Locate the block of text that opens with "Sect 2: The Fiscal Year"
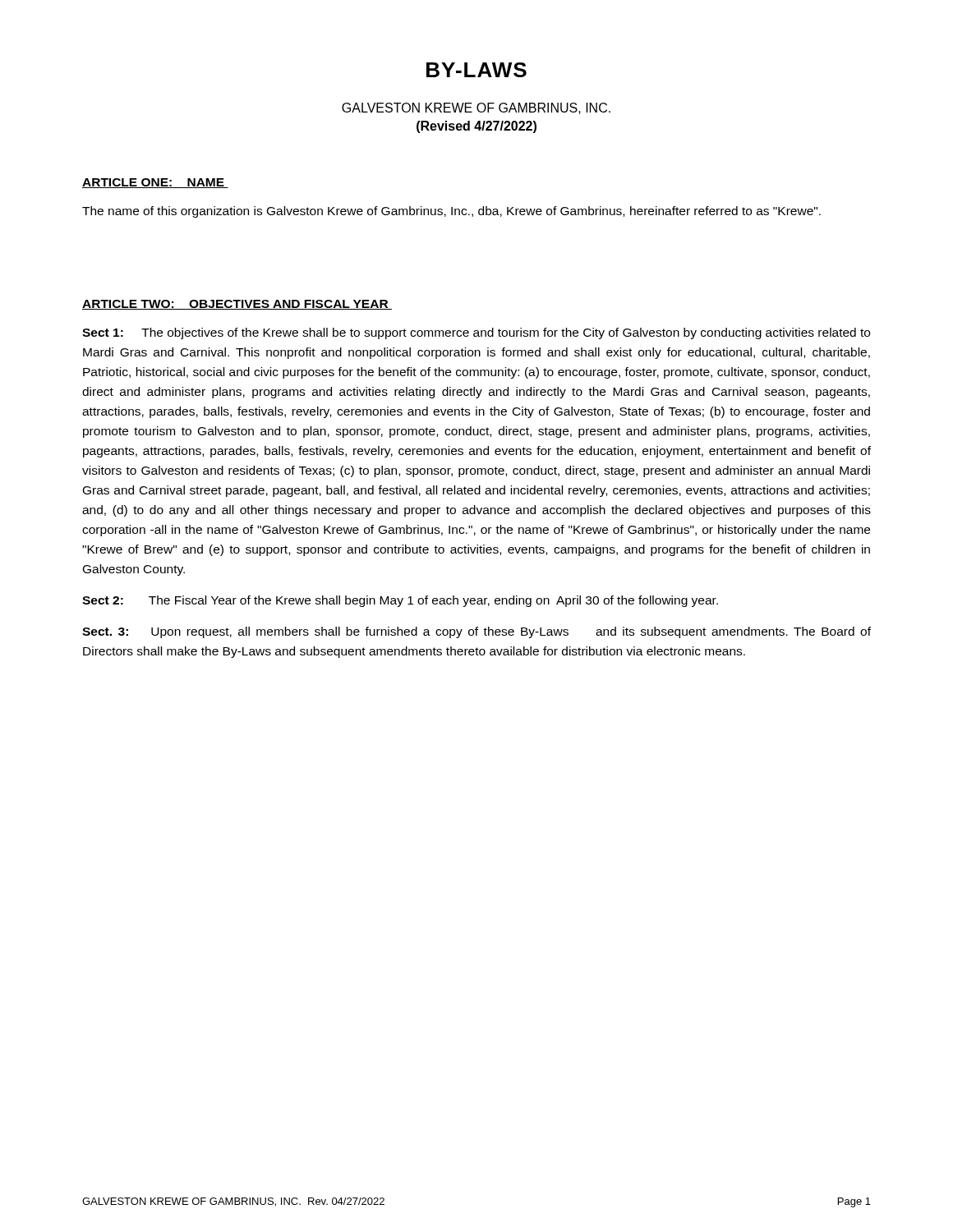Screen dimensions: 1232x953 401,600
